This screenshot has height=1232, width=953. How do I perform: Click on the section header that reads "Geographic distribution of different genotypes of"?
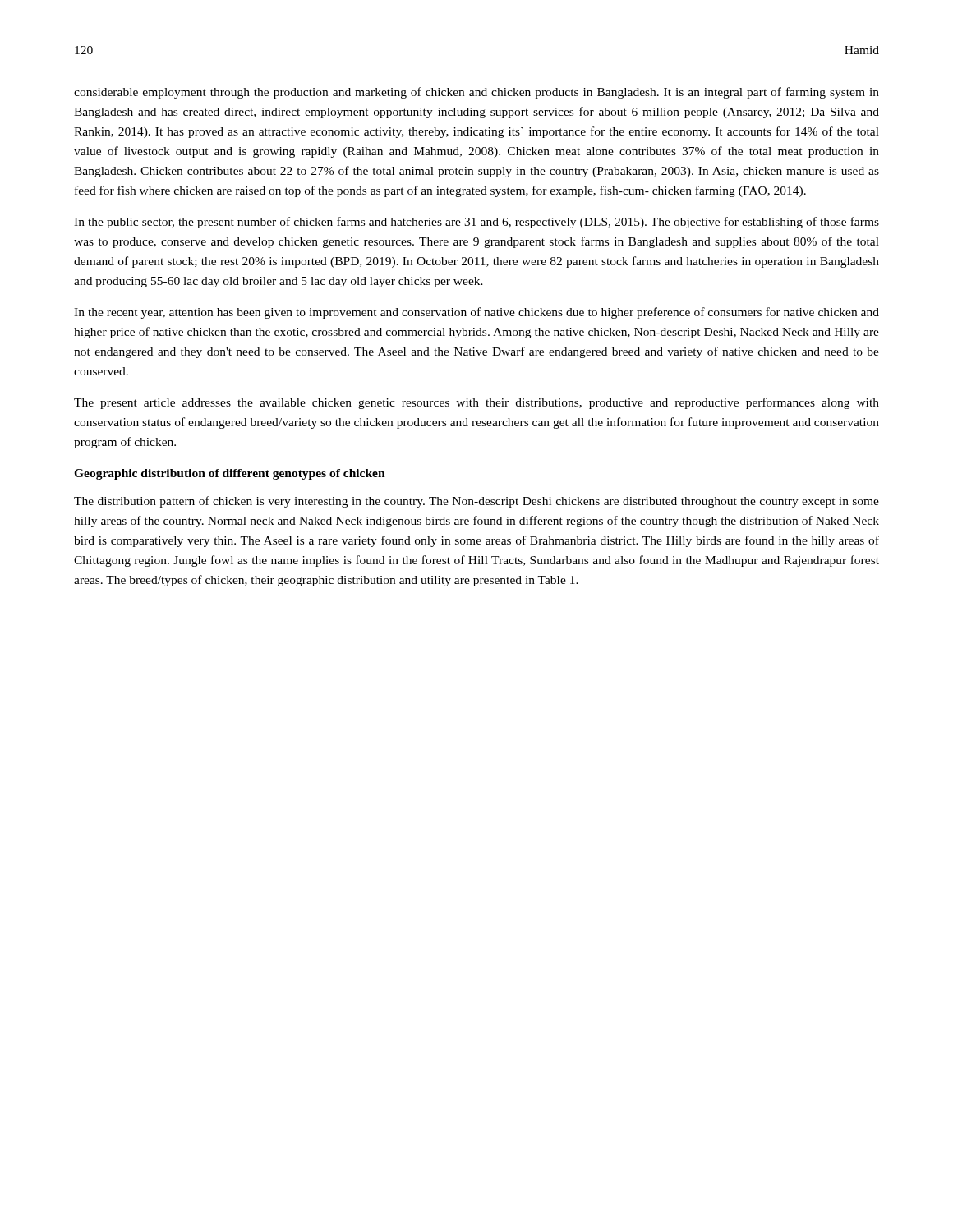pyautogui.click(x=229, y=473)
